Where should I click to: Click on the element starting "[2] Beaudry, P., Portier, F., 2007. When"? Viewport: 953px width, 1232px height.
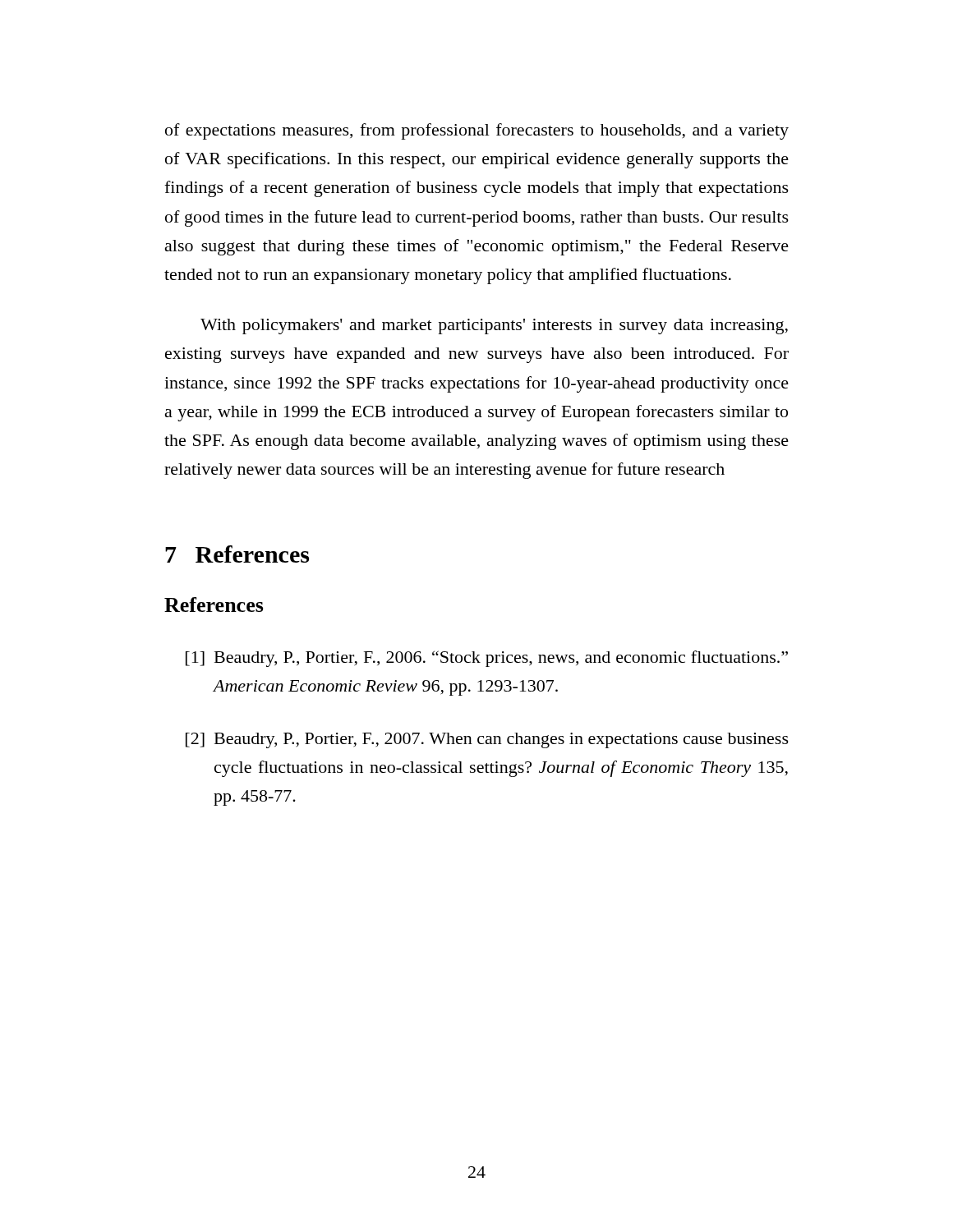pyautogui.click(x=476, y=767)
